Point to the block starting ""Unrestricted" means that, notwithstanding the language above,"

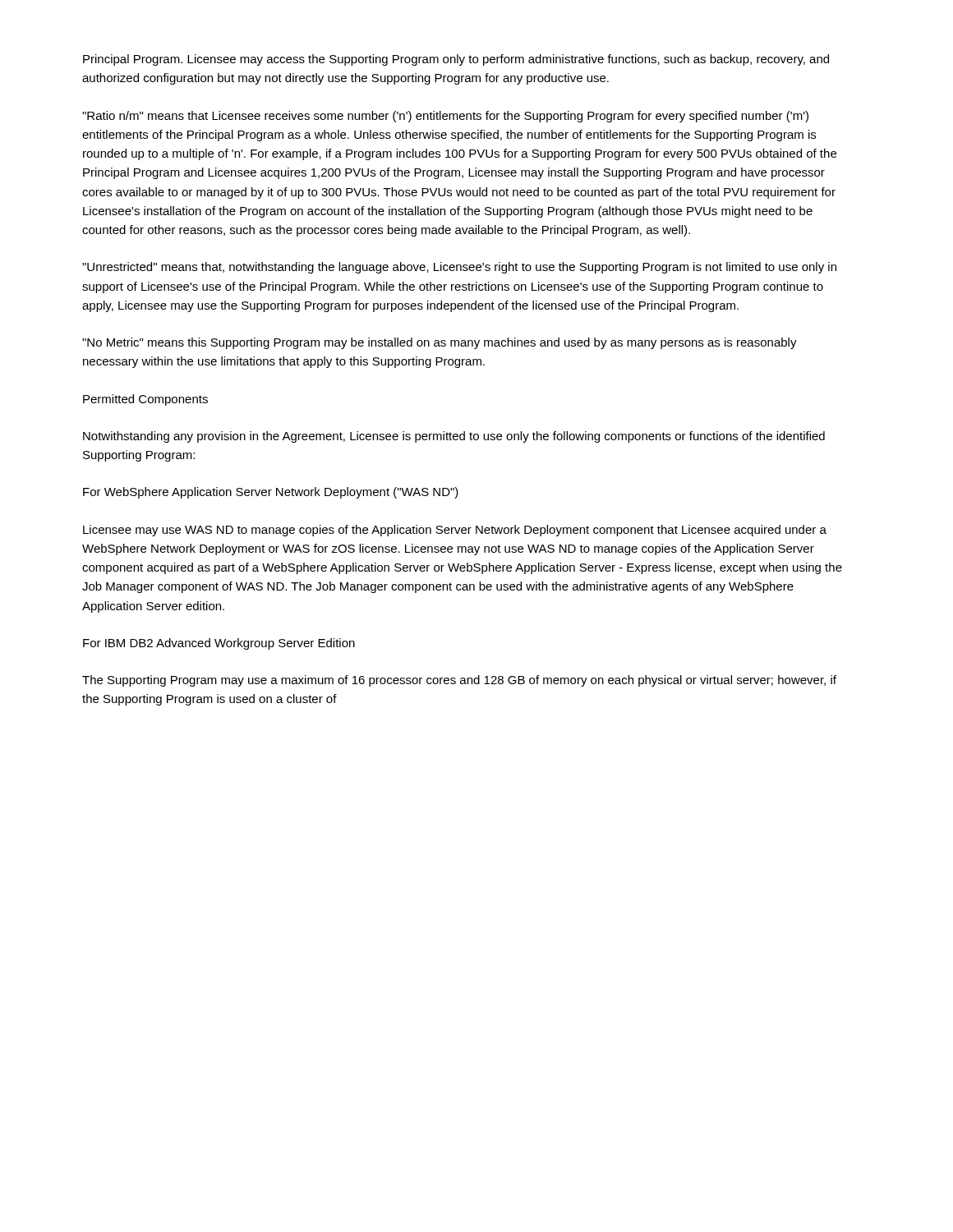[x=460, y=286]
